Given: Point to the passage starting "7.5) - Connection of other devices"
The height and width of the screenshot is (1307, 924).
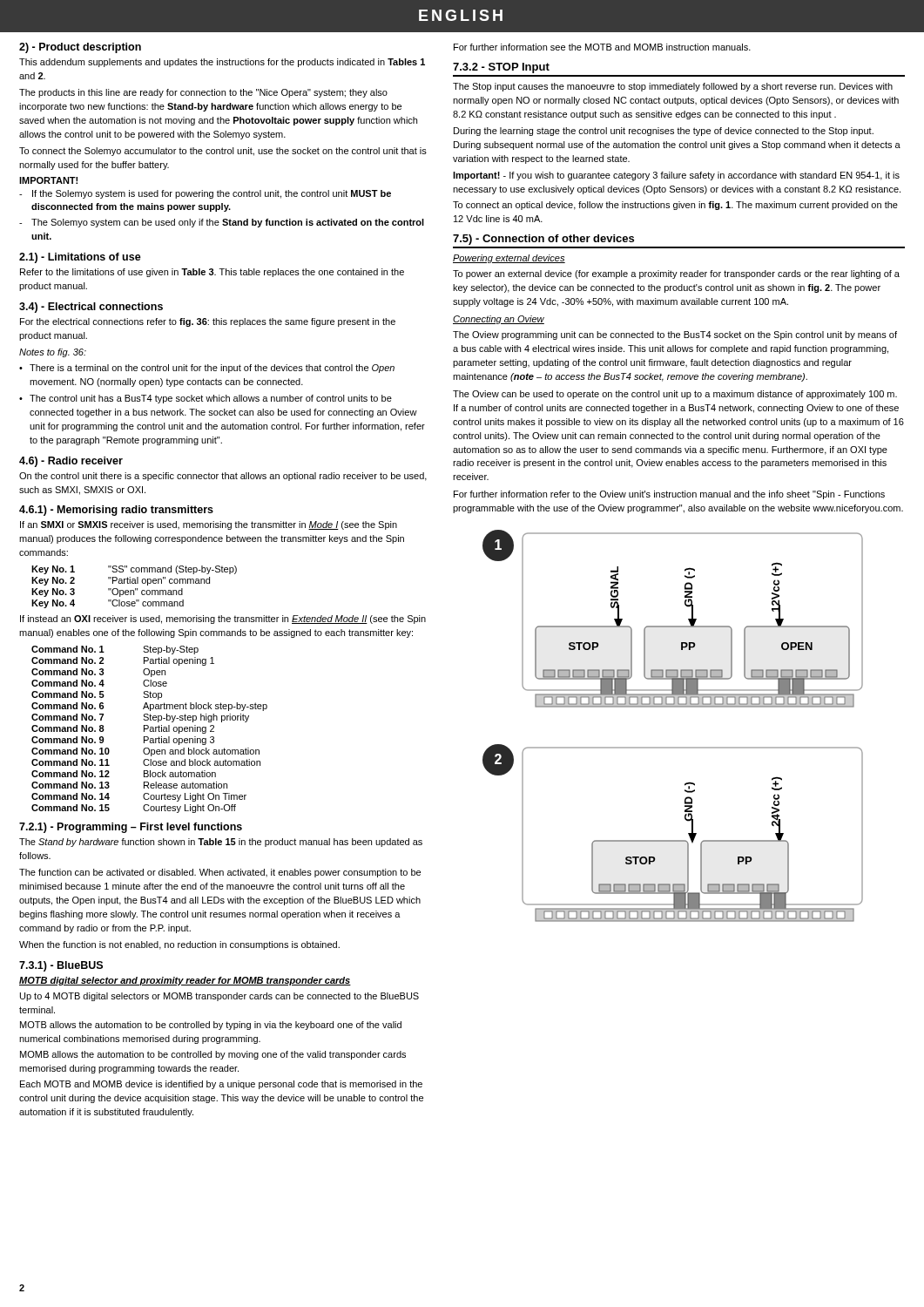Looking at the screenshot, I should click(x=544, y=239).
